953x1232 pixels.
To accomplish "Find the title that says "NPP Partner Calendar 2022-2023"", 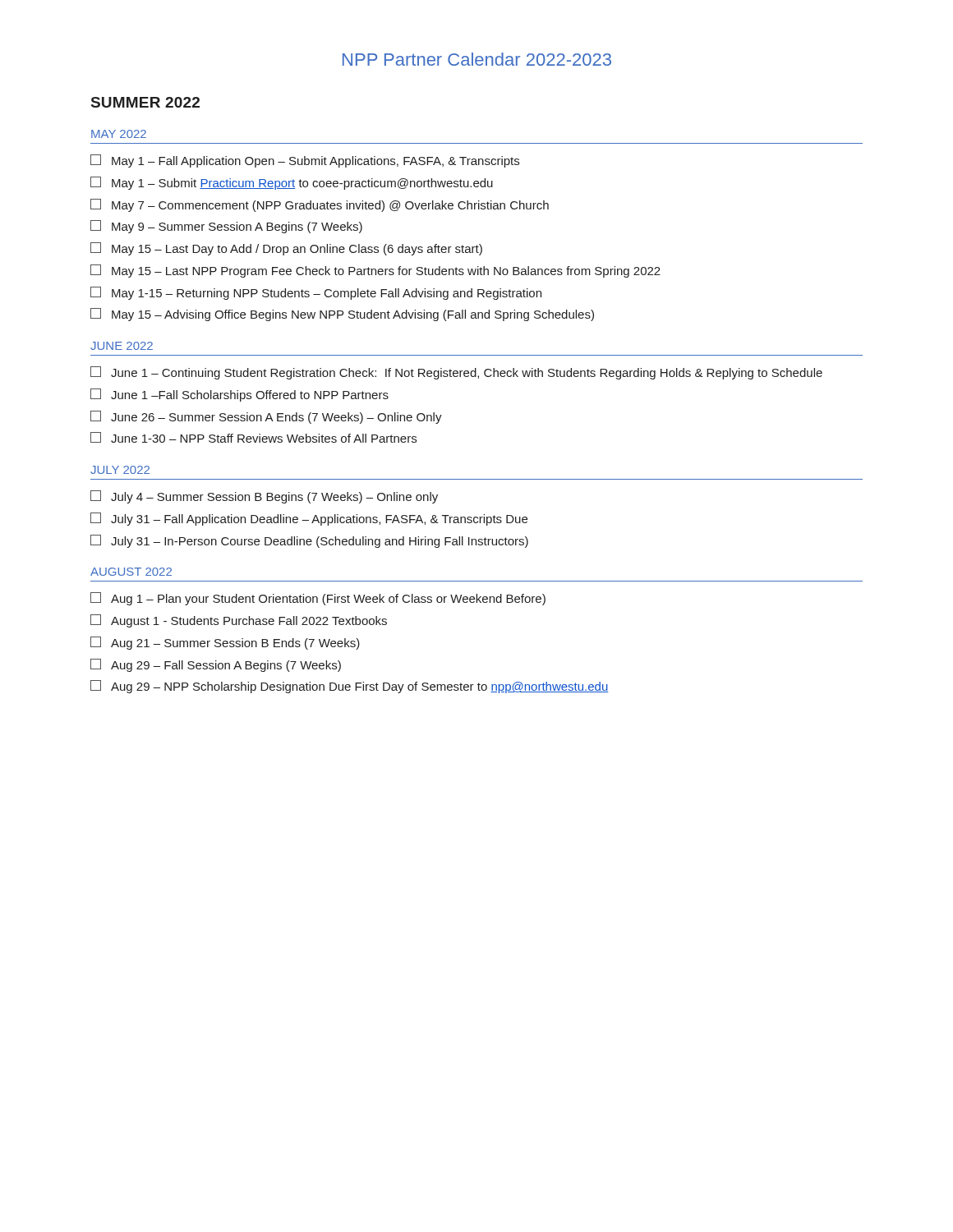I will pyautogui.click(x=476, y=60).
